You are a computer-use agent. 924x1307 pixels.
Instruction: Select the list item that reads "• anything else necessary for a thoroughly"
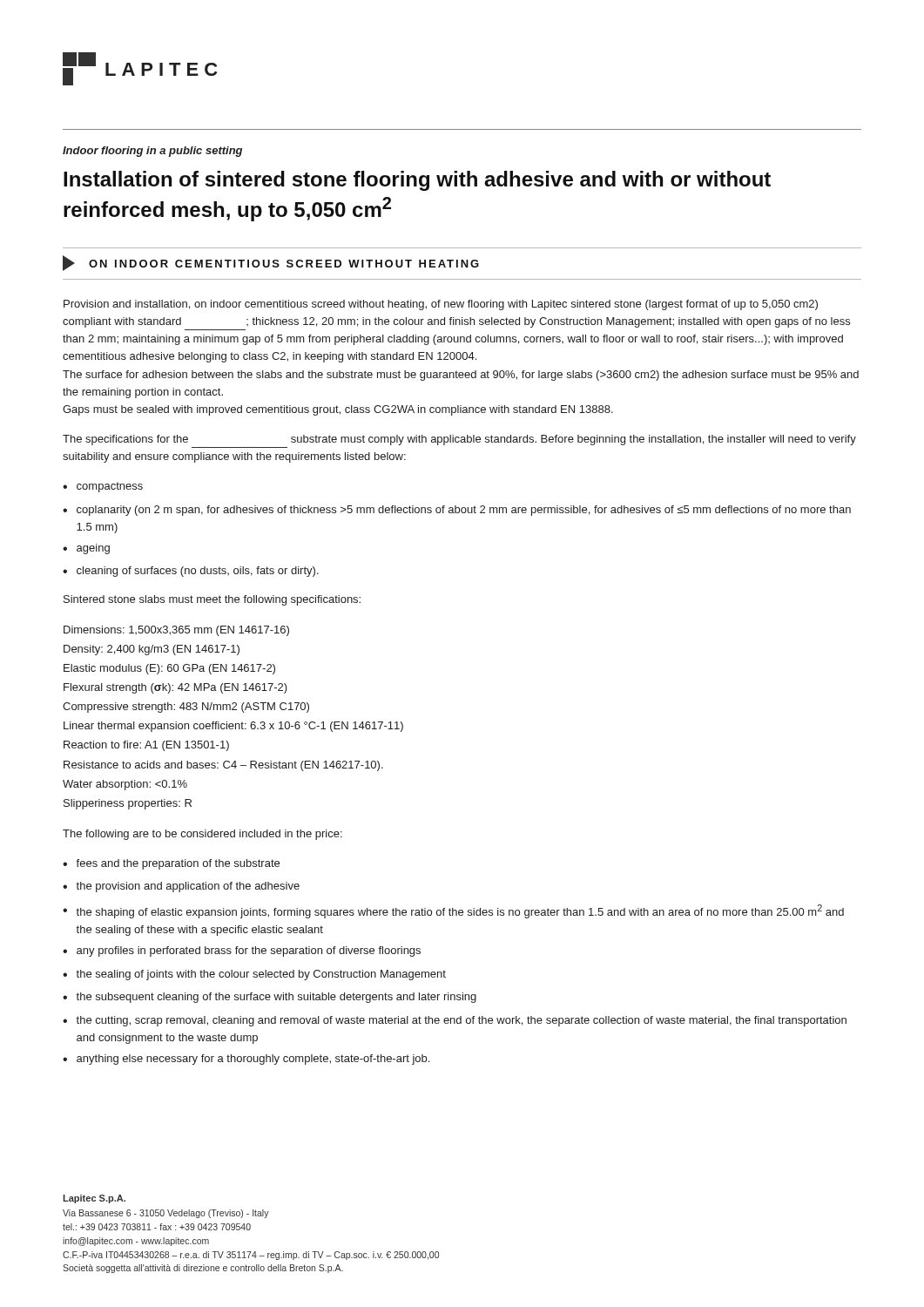246,1060
